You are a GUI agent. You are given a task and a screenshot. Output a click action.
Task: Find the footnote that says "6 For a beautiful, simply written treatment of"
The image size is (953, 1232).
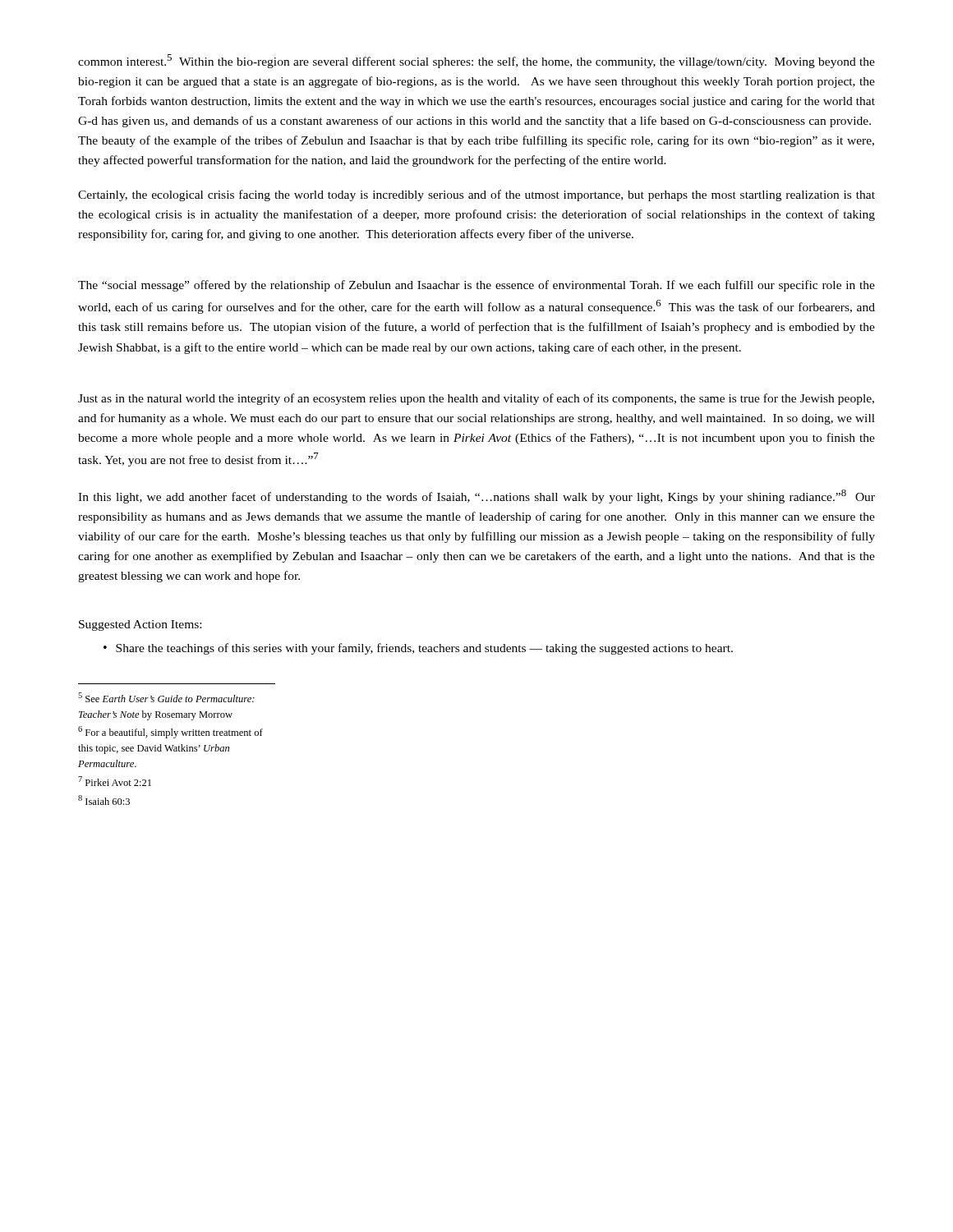point(170,747)
